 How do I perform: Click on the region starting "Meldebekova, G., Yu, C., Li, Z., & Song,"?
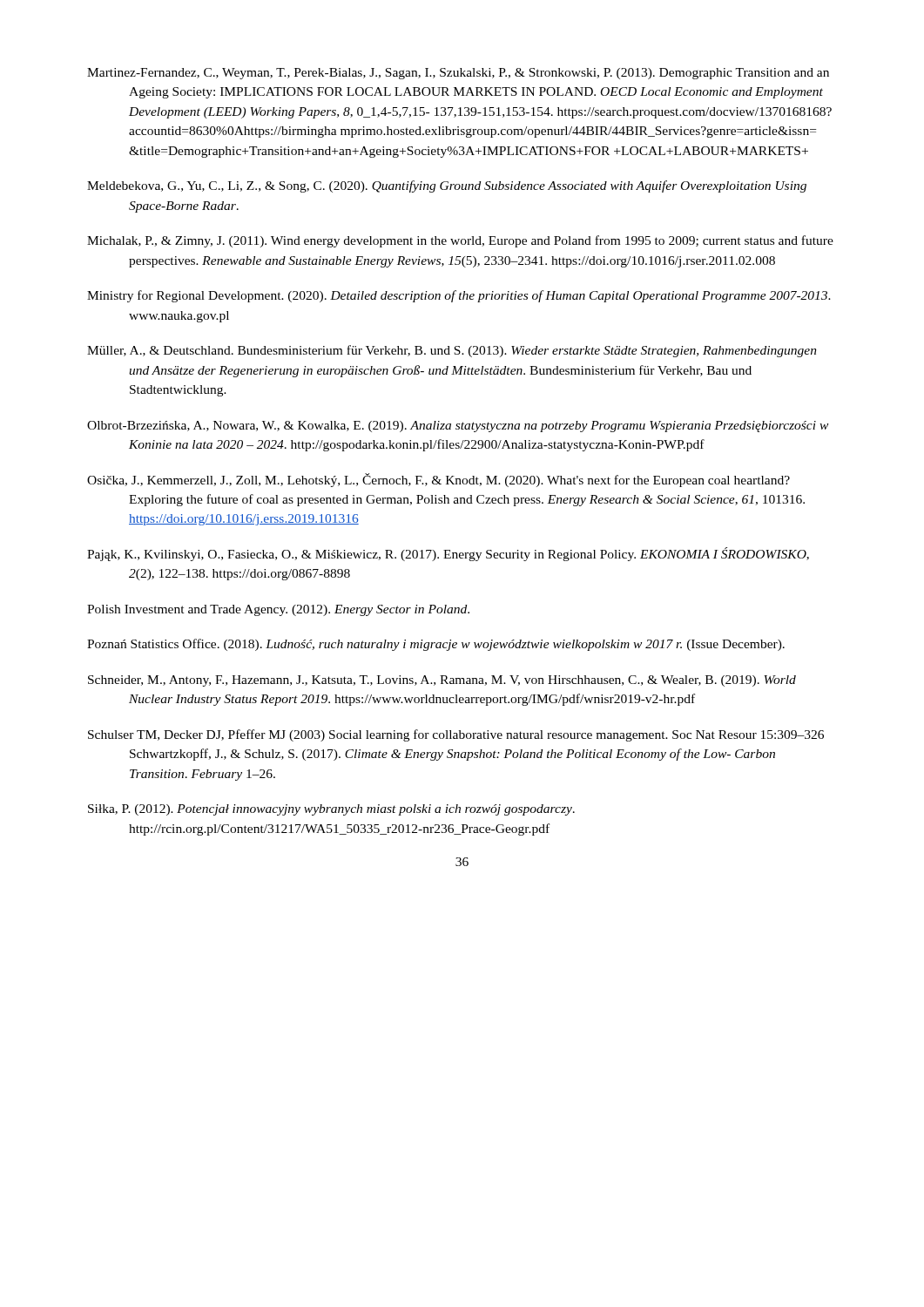447,195
